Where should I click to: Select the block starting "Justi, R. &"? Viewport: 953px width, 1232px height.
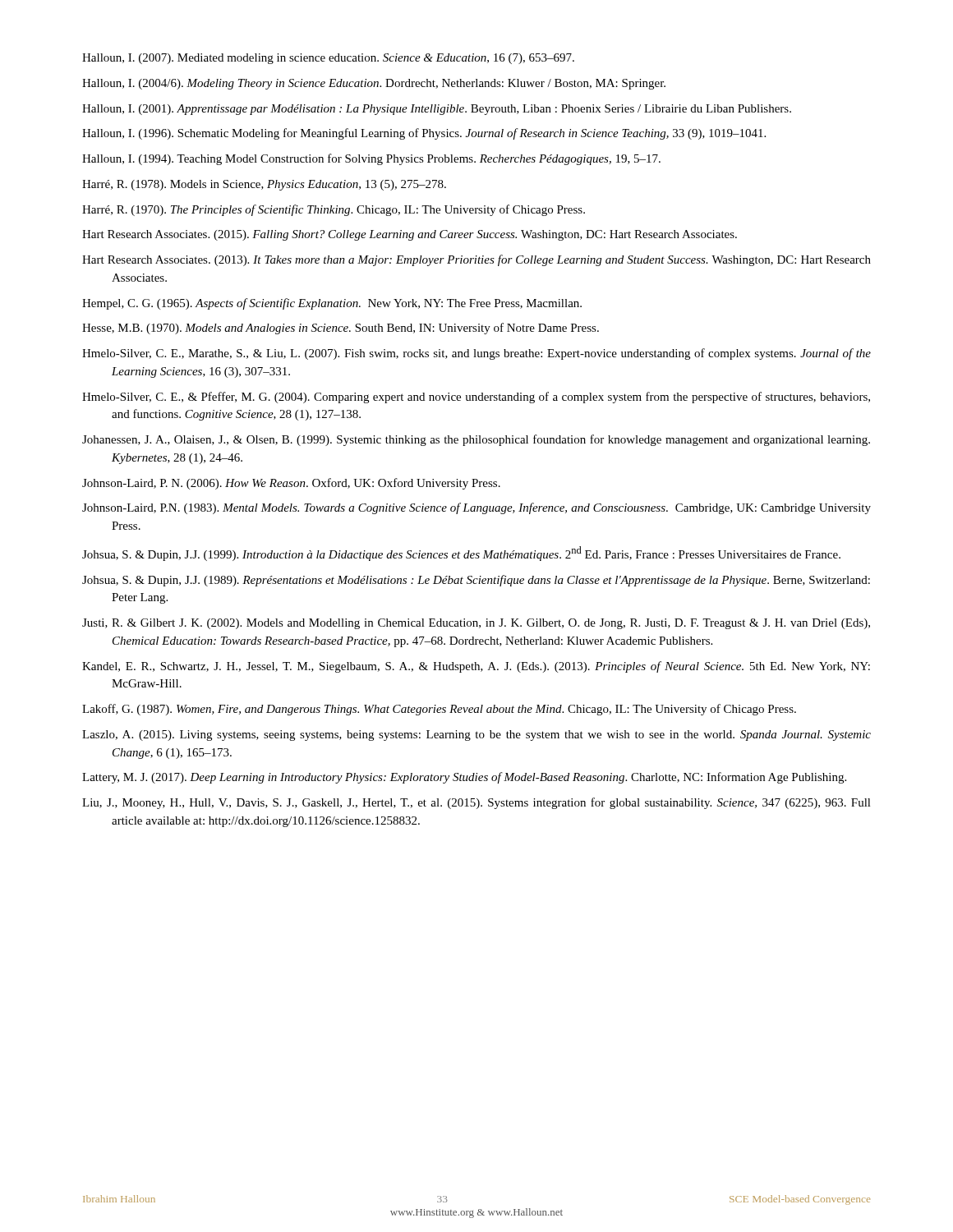(476, 632)
